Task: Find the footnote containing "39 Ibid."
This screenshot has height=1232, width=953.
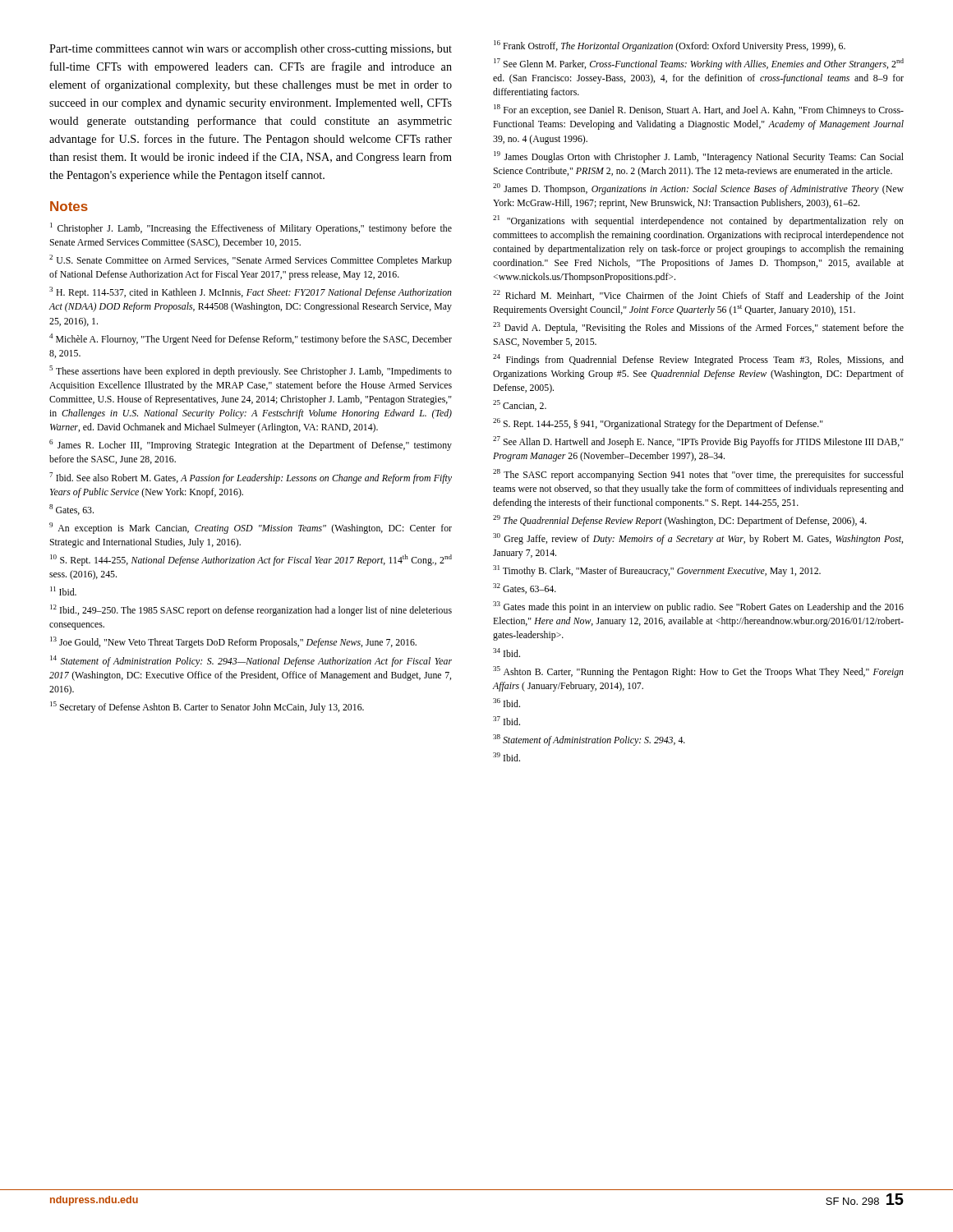Action: [x=507, y=758]
